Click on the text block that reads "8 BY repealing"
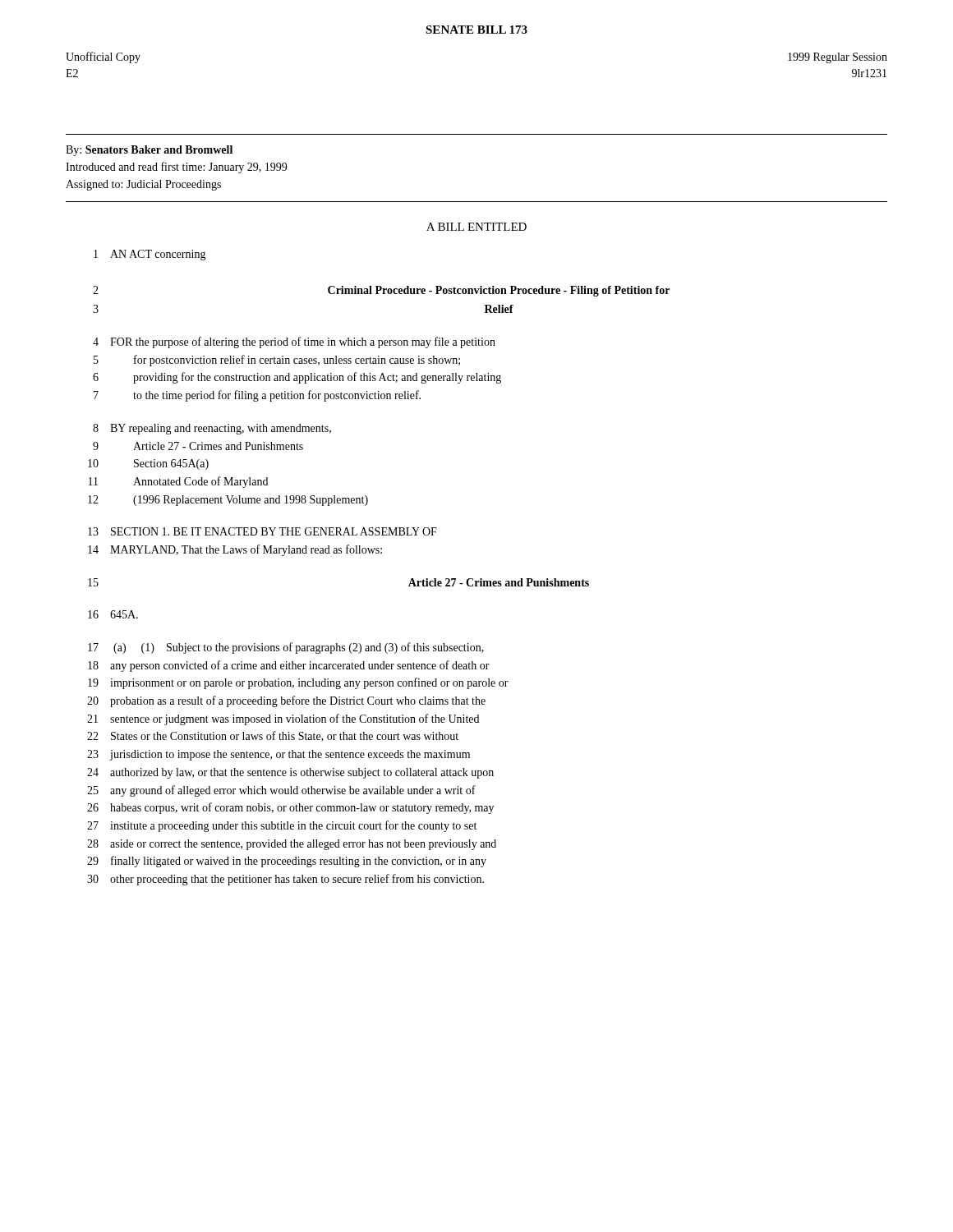 pos(212,429)
